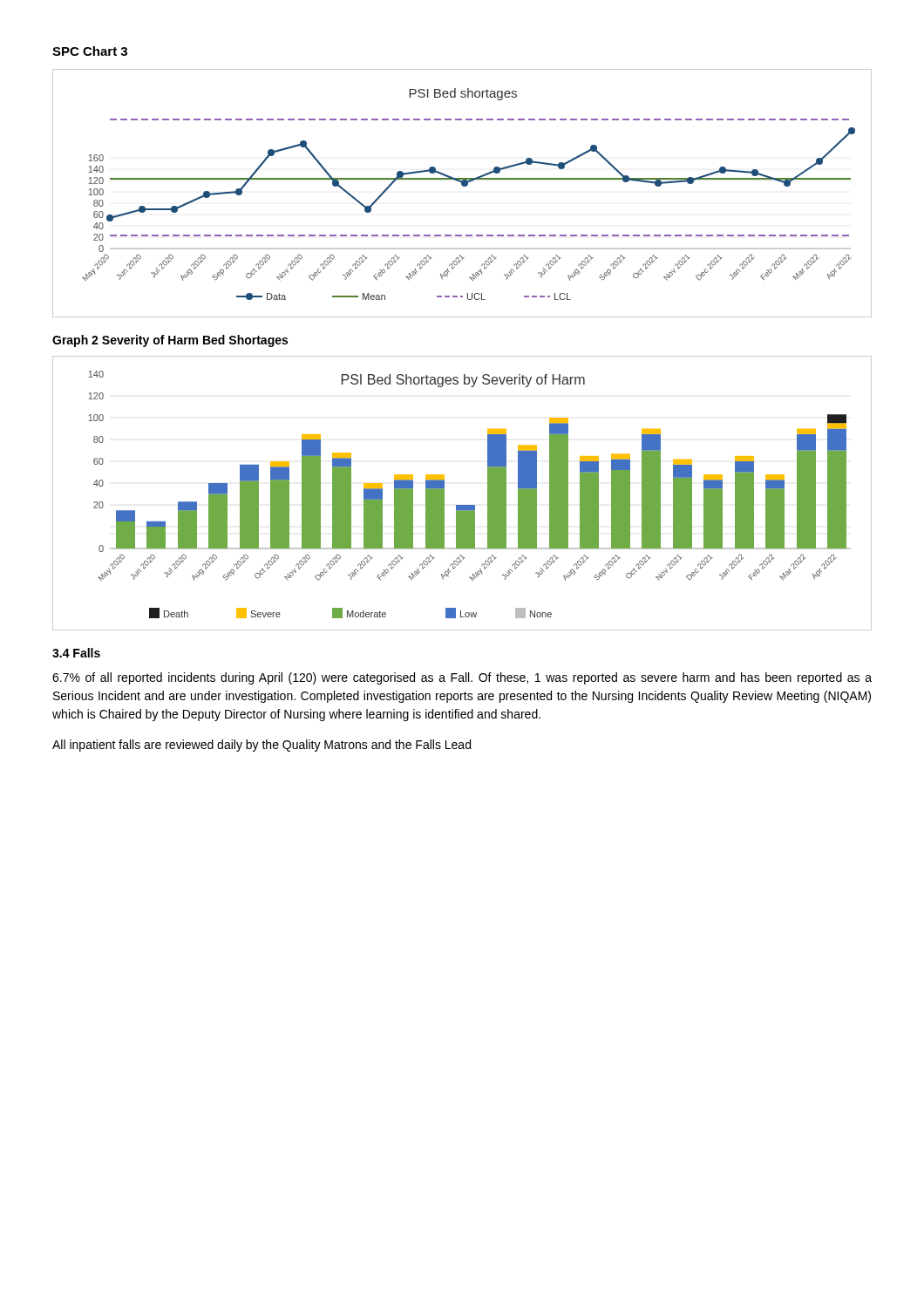
Task: Click the caption
Action: pyautogui.click(x=170, y=340)
